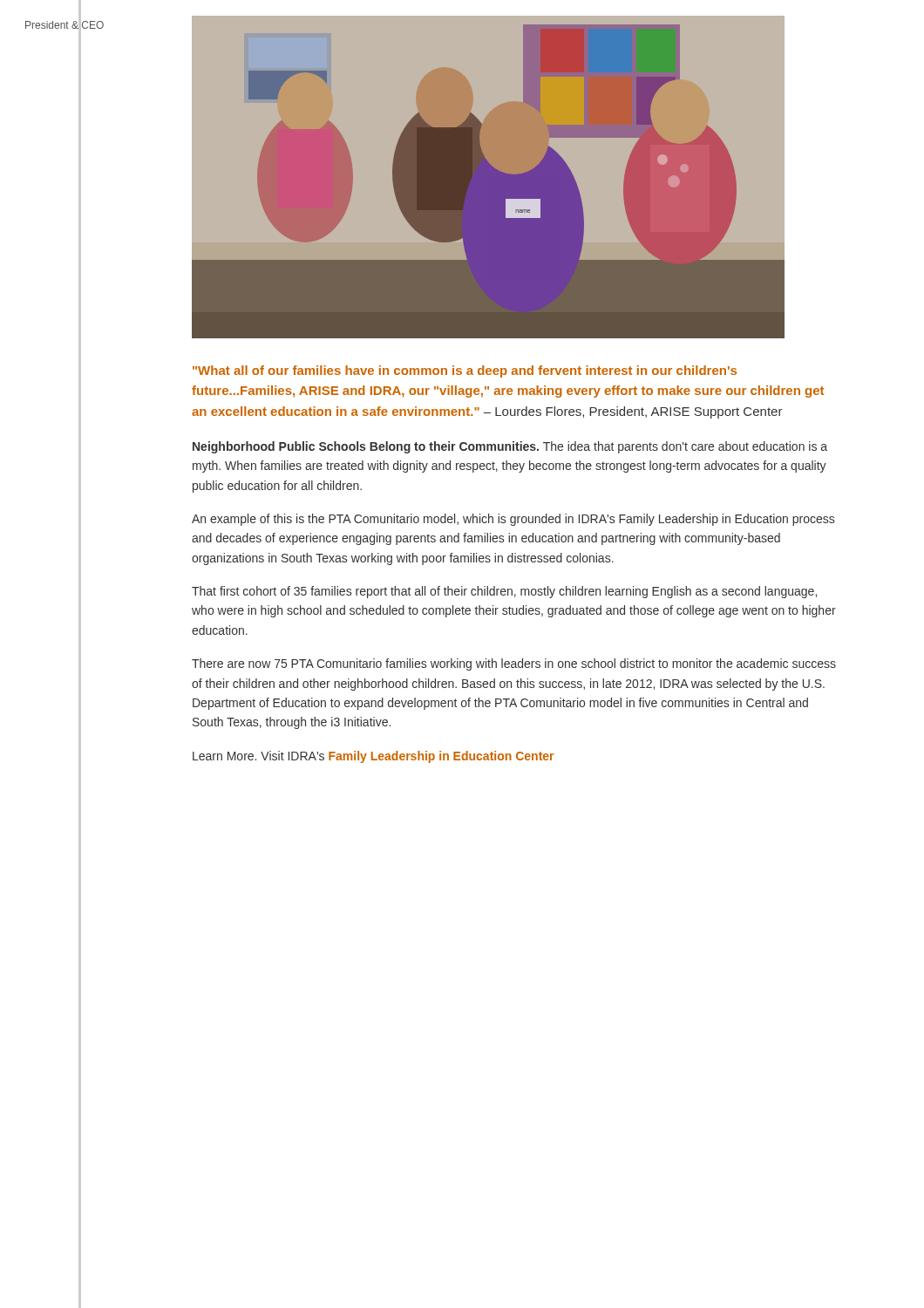Click on the passage starting "That first cohort of 35"
Viewport: 924px width, 1308px height.
pyautogui.click(x=514, y=611)
